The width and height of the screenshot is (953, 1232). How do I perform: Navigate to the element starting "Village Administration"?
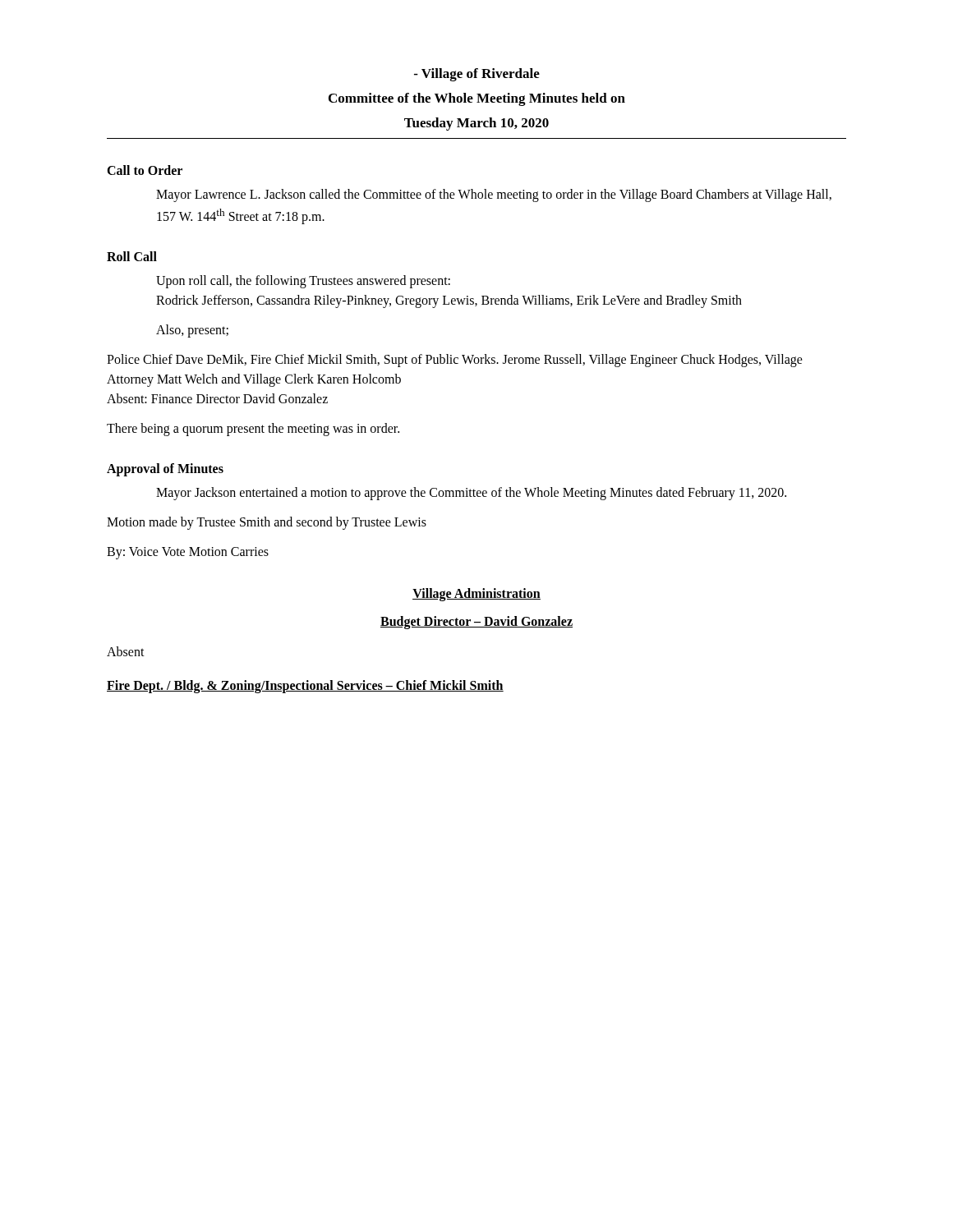(476, 594)
